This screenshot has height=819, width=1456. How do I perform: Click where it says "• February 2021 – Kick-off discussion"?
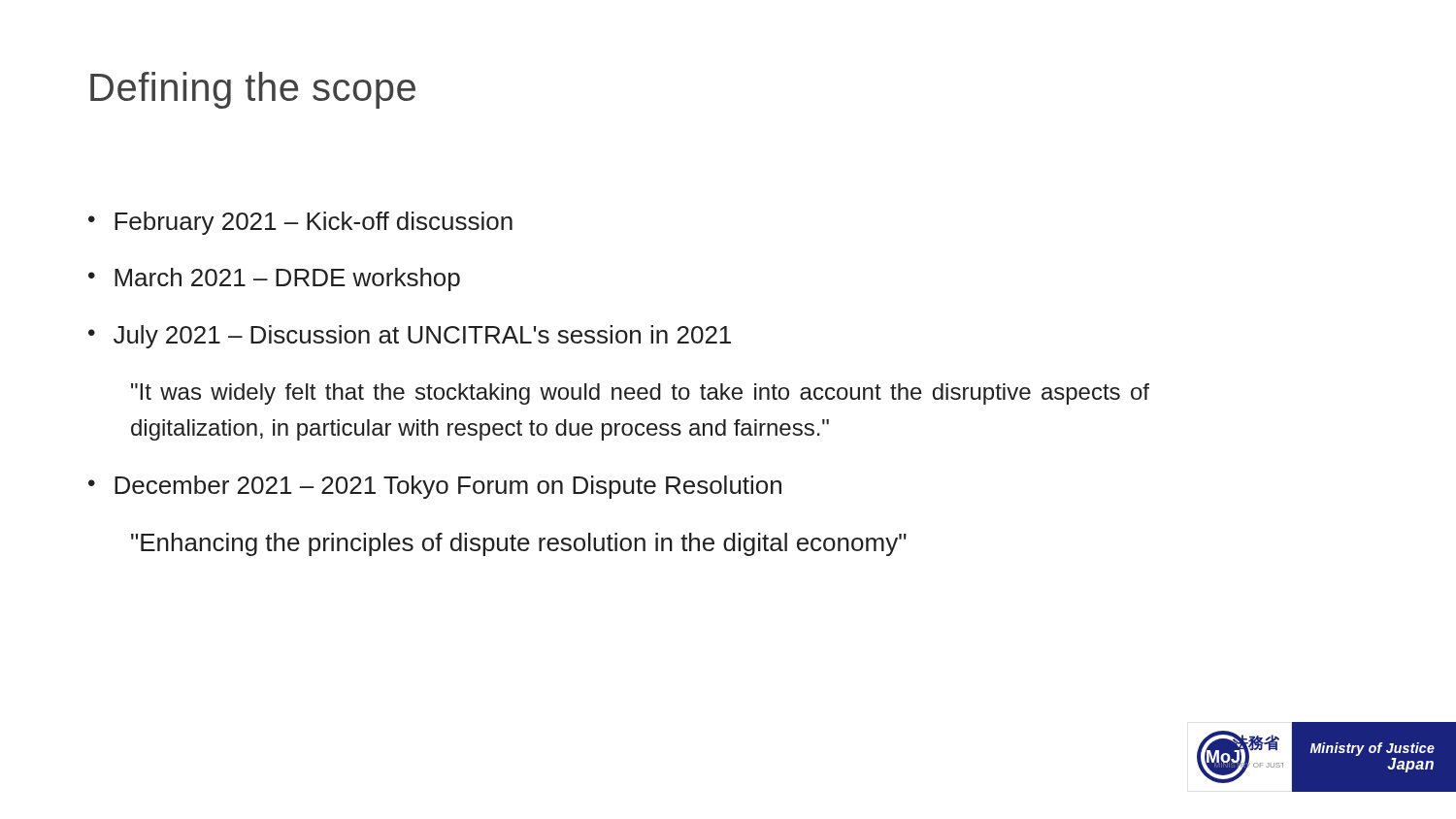301,221
